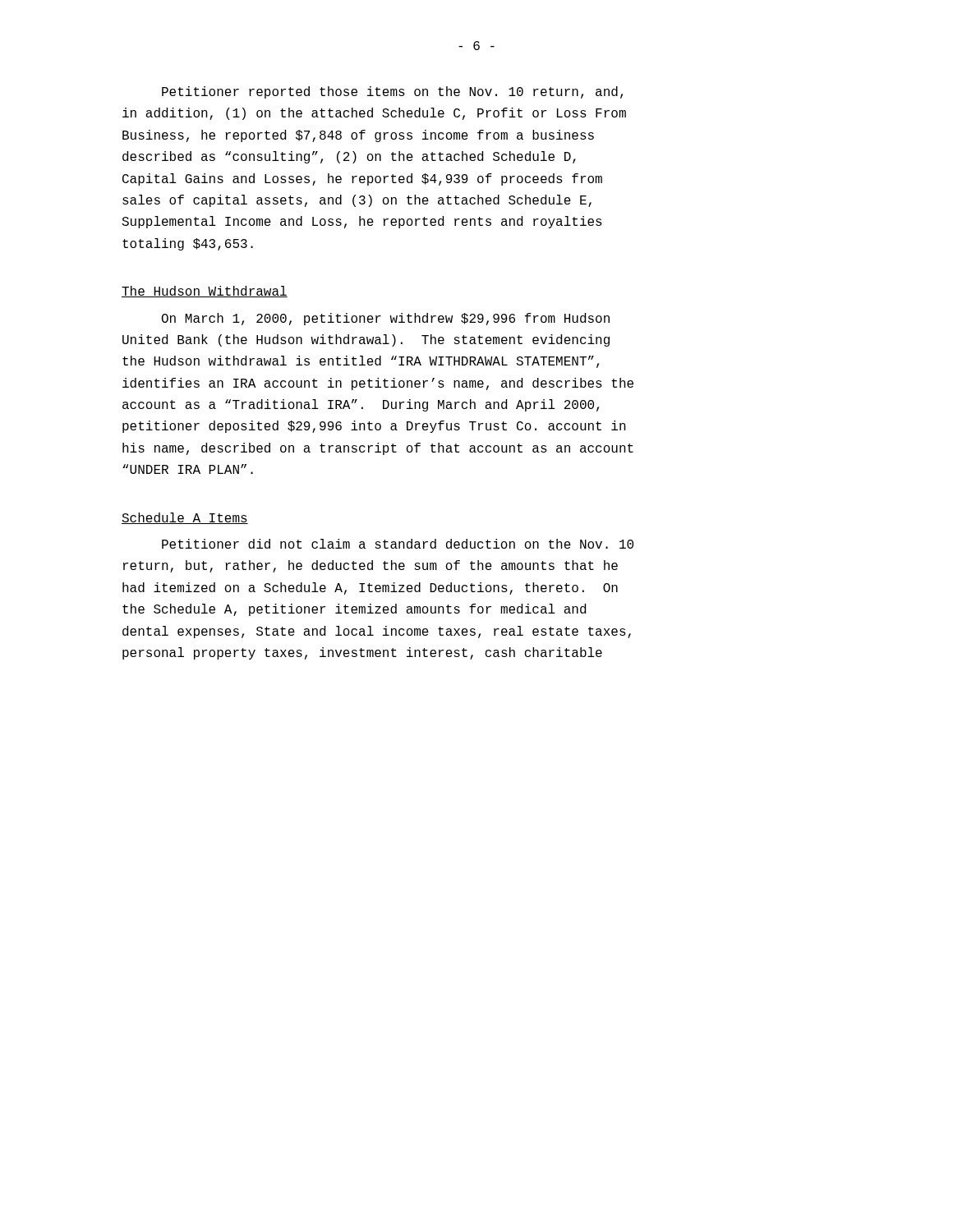Navigate to the text starting "The Hudson Withdrawal"

[x=204, y=292]
